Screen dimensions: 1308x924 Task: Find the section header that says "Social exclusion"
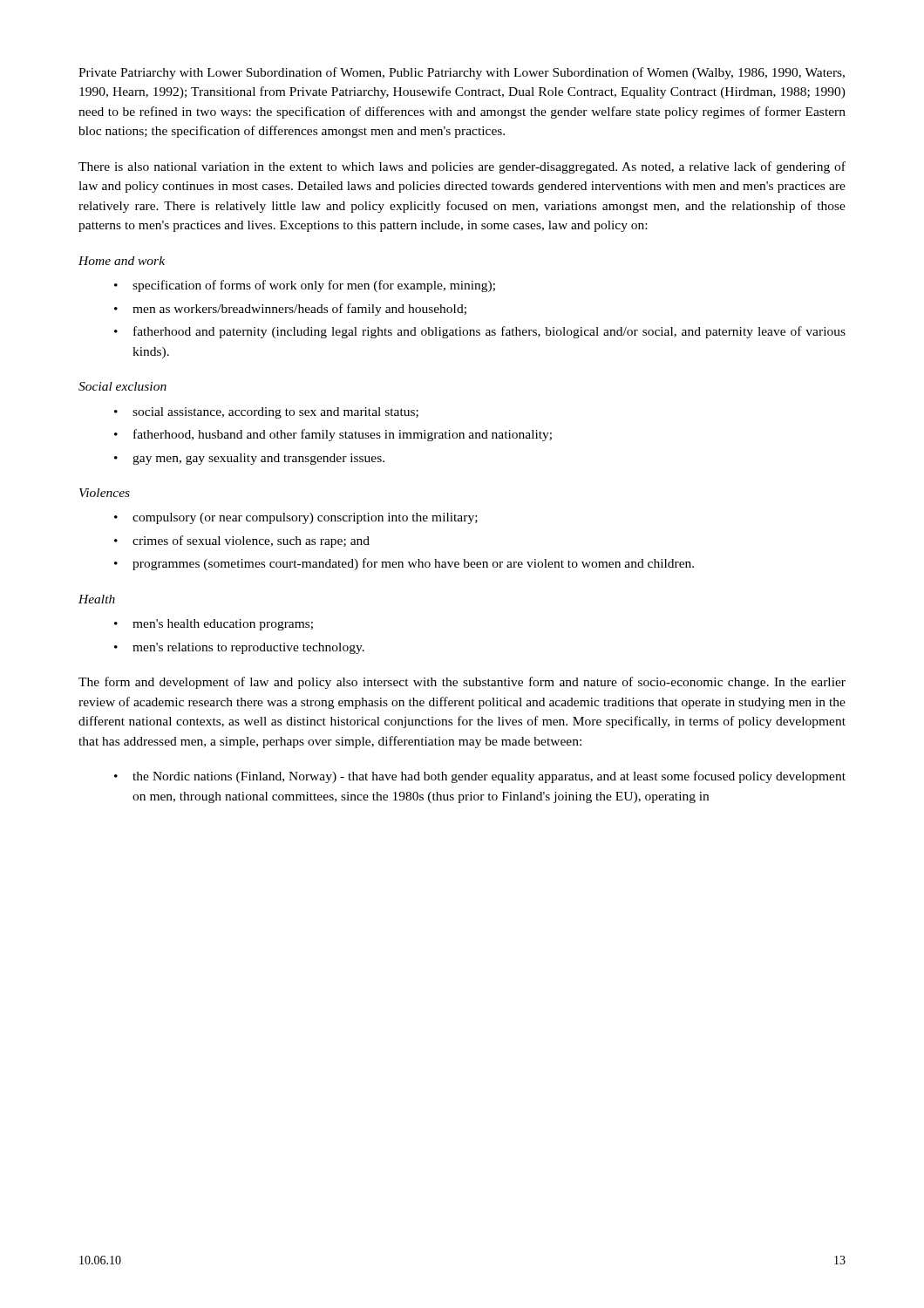point(123,386)
